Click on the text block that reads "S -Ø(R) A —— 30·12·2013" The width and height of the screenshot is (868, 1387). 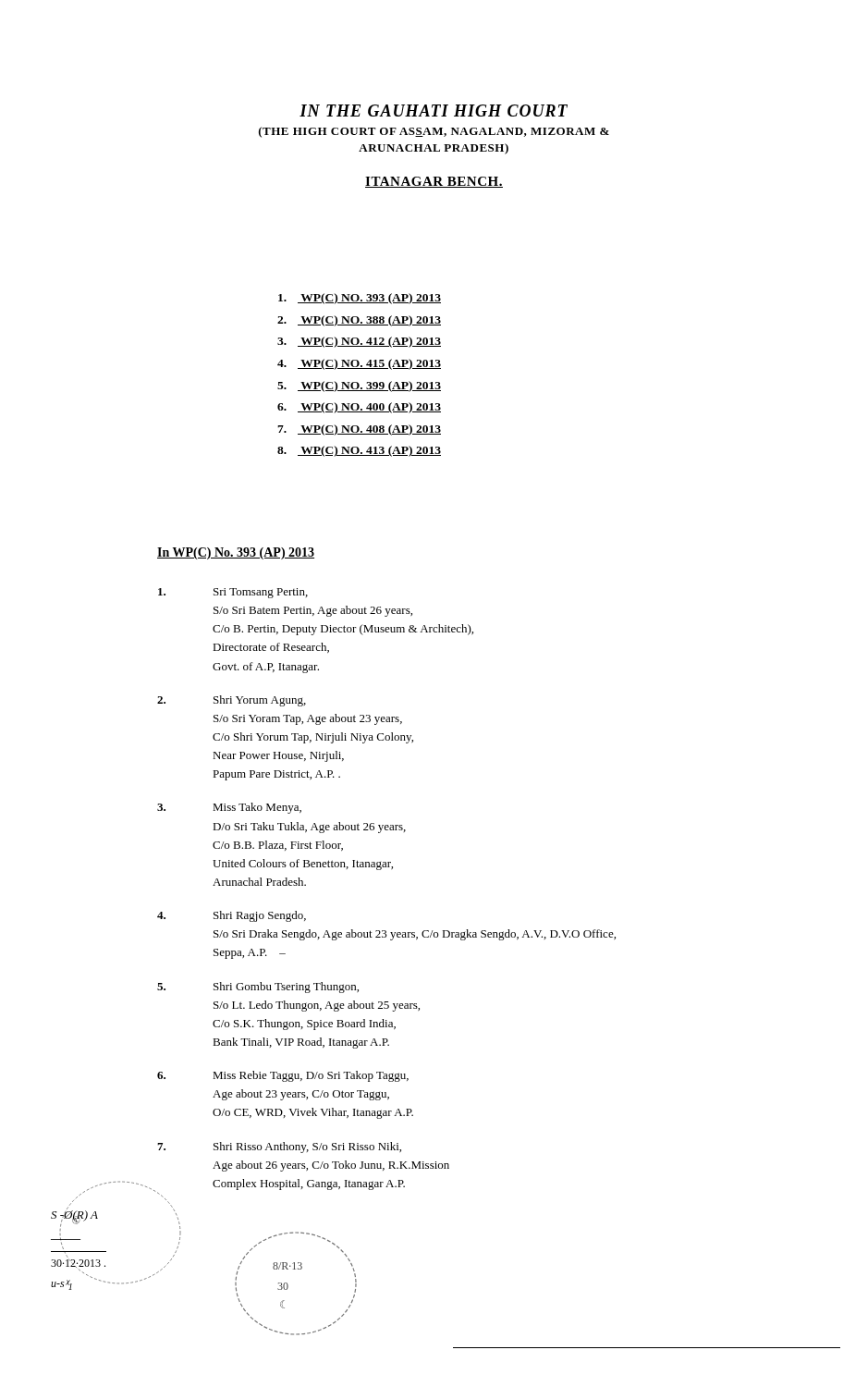(79, 1250)
